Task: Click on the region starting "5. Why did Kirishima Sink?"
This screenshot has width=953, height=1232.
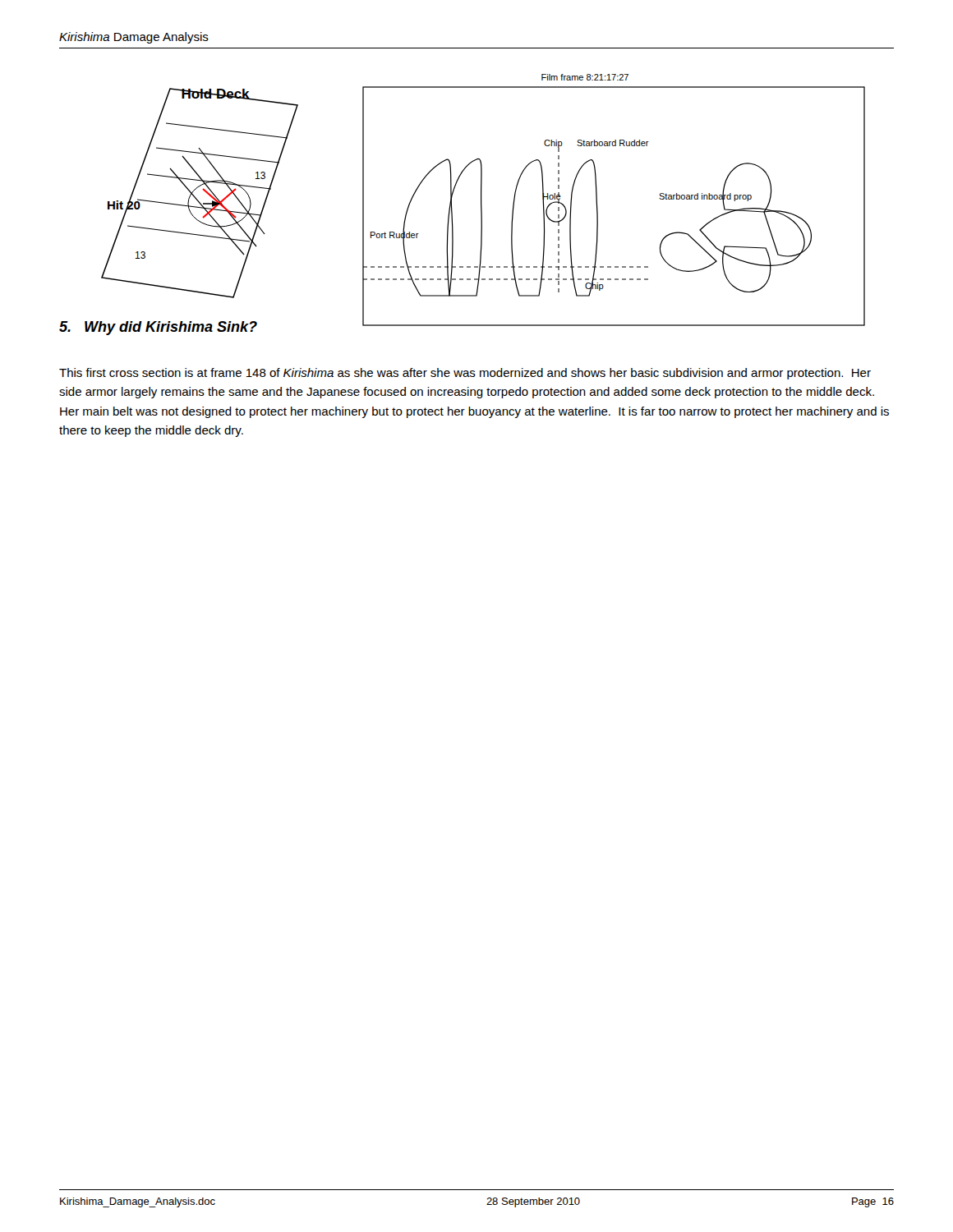Action: click(x=158, y=327)
